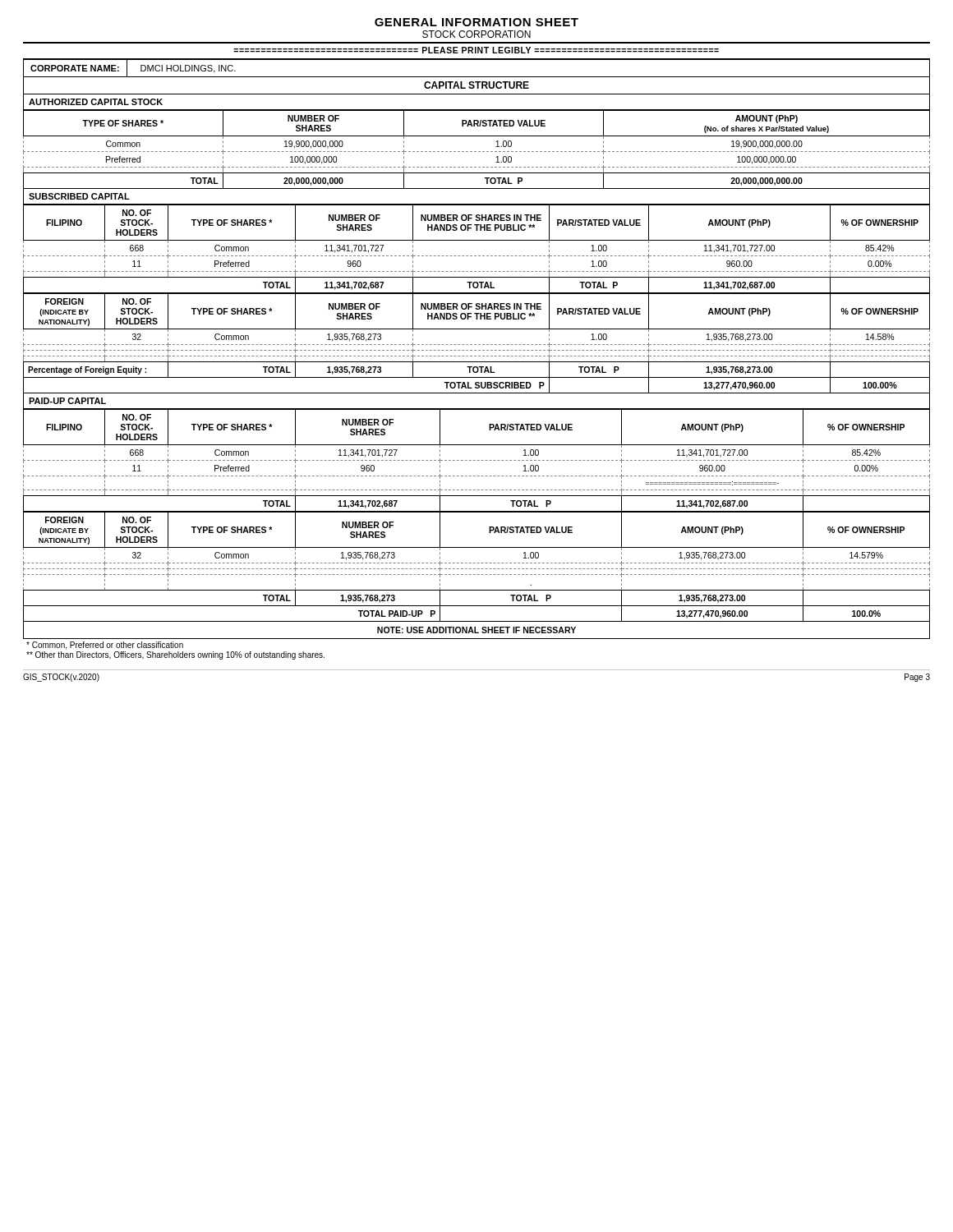Screen dimensions: 1232x953
Task: Click on the text block with the text "================================== PLEASE PRINT"
Action: [476, 50]
